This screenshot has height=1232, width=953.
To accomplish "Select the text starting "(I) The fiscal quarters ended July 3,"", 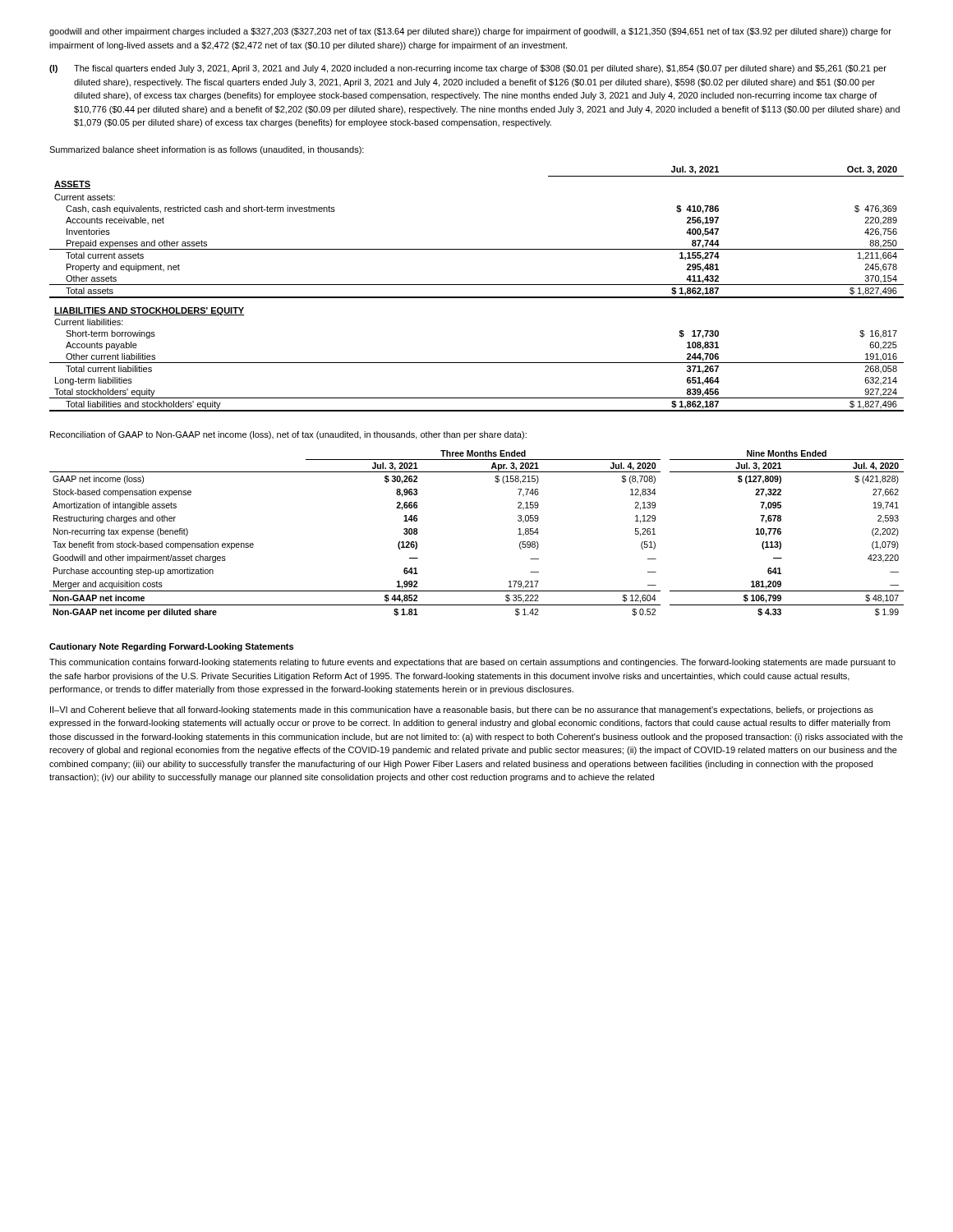I will [476, 95].
